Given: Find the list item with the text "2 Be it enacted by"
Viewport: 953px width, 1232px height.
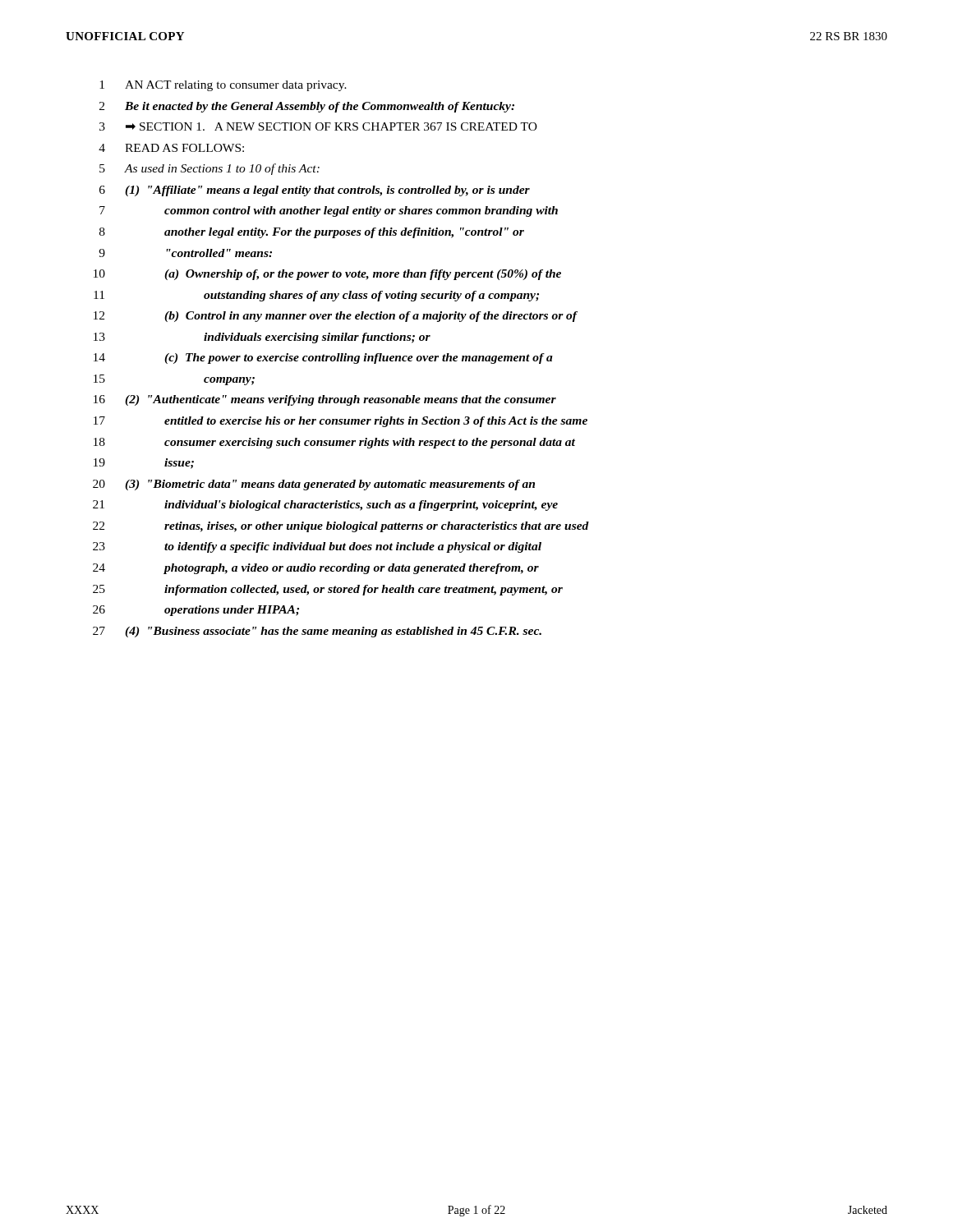Looking at the screenshot, I should point(476,105).
